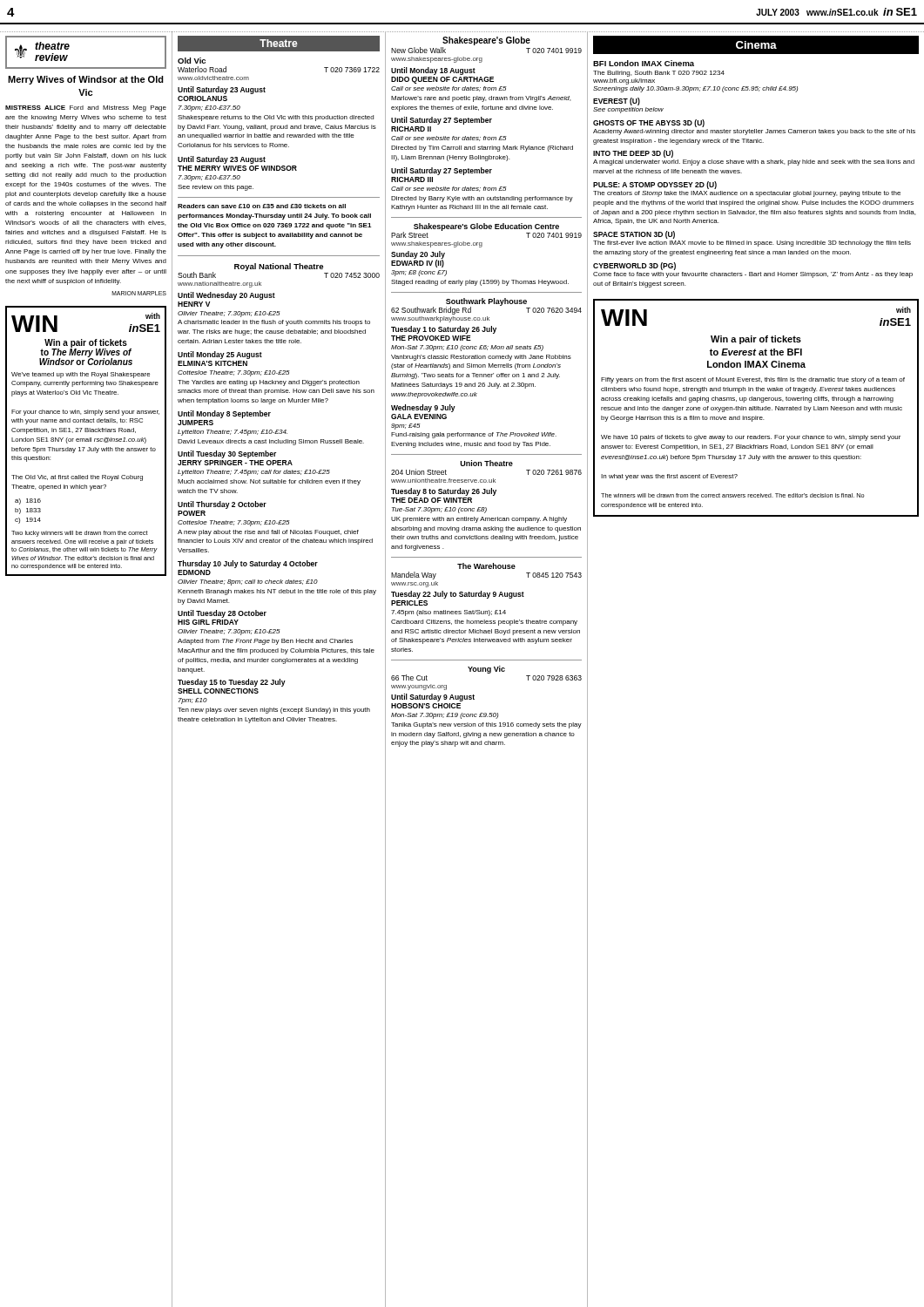Screen dimensions: 1307x924
Task: Point to the block beginning "Young Vic 66 The CutT 020 7928"
Action: coord(486,707)
